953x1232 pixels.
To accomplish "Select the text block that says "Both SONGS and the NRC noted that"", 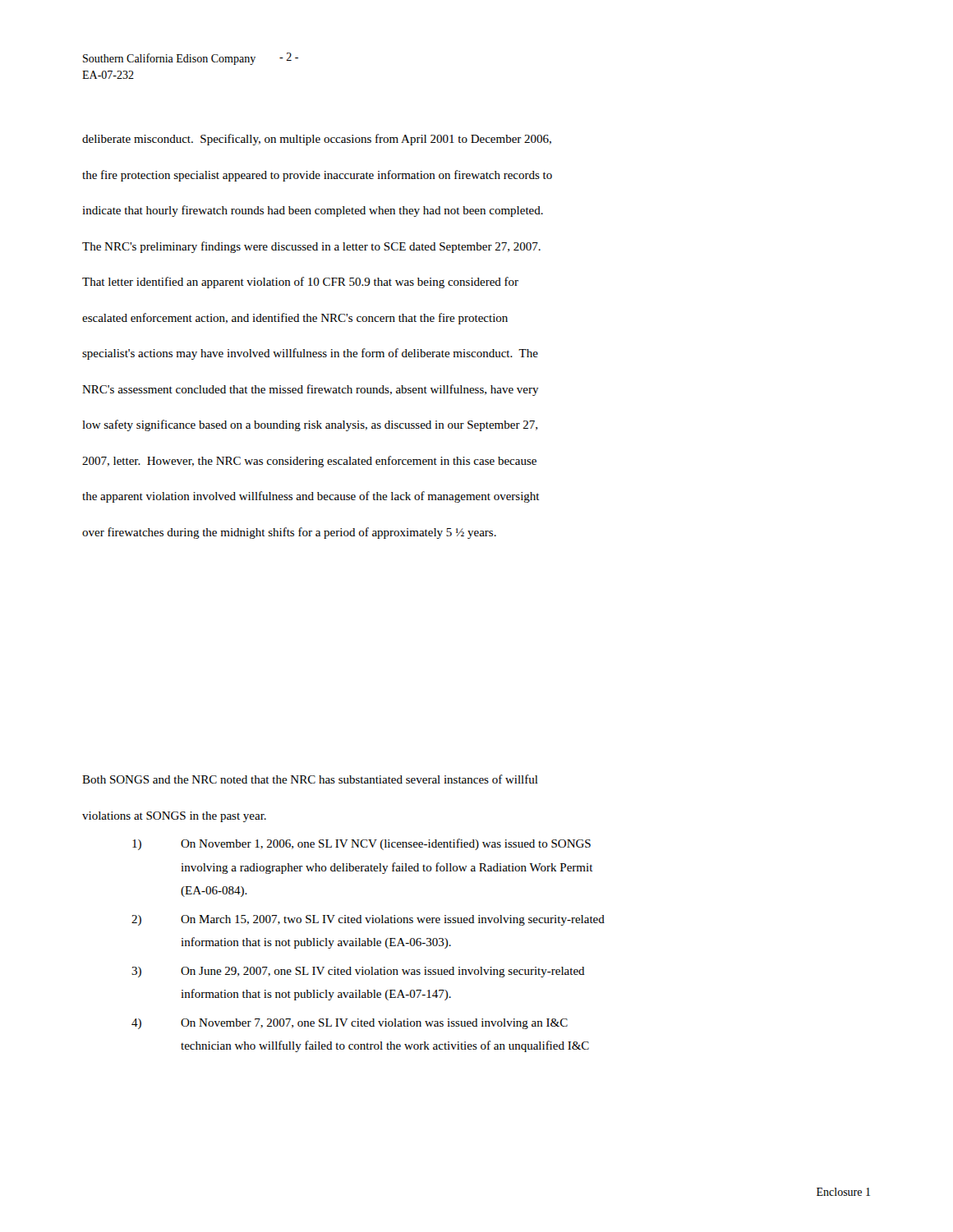I will [476, 913].
